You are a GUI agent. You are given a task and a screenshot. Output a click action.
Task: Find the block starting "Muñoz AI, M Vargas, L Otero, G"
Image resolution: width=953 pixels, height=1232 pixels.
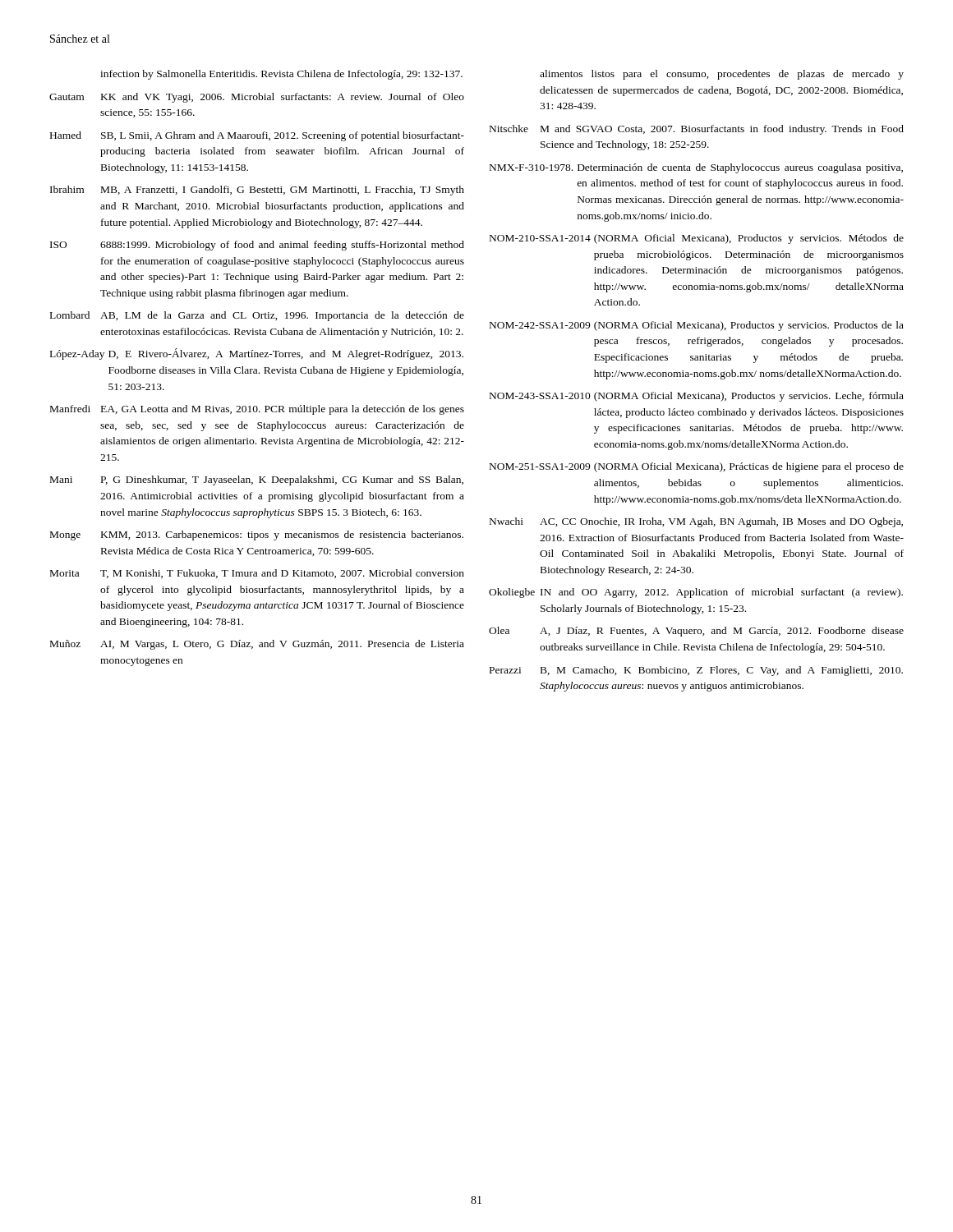pyautogui.click(x=257, y=652)
